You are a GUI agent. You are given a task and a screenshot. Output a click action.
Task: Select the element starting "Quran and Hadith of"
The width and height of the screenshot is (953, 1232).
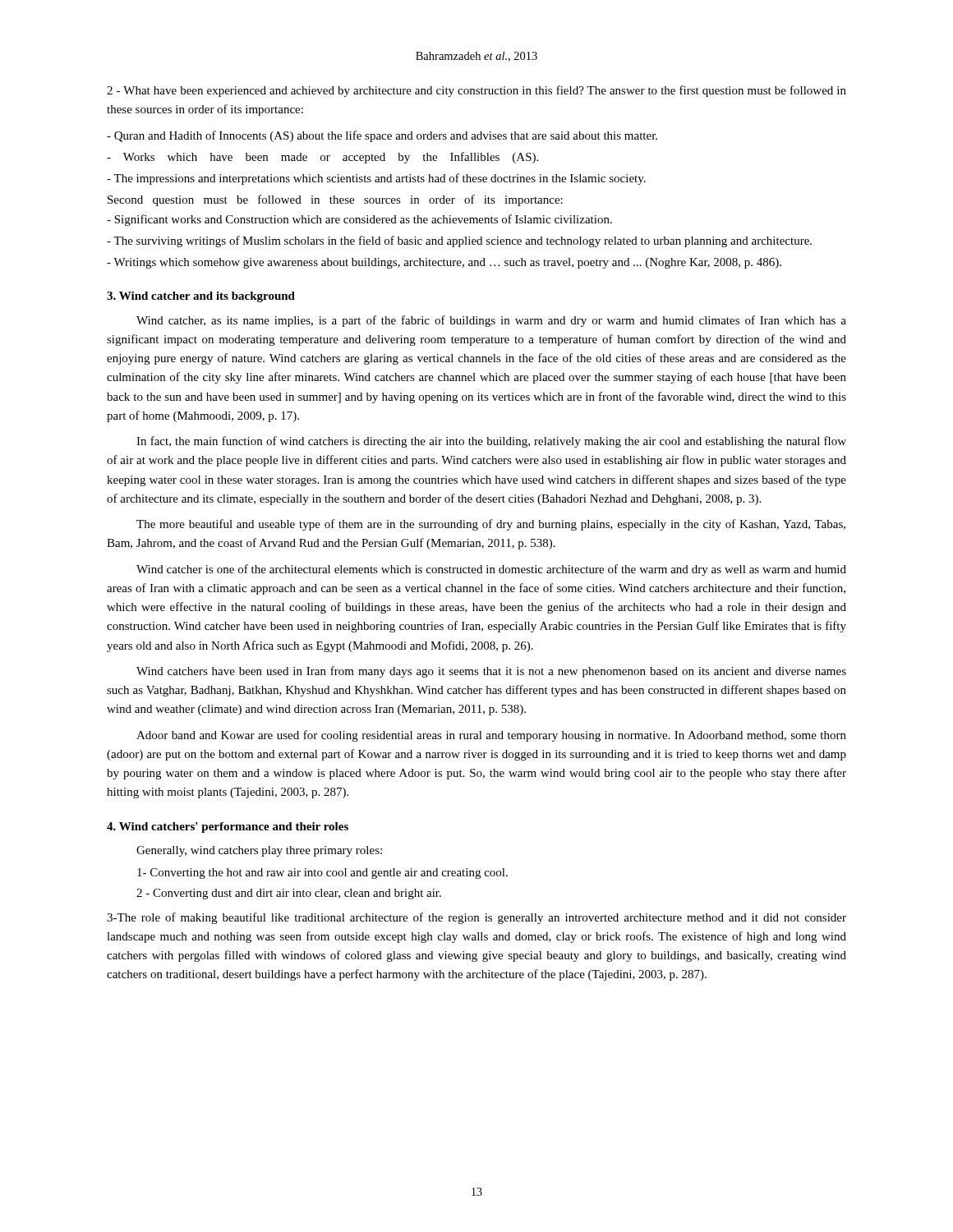[x=382, y=135]
